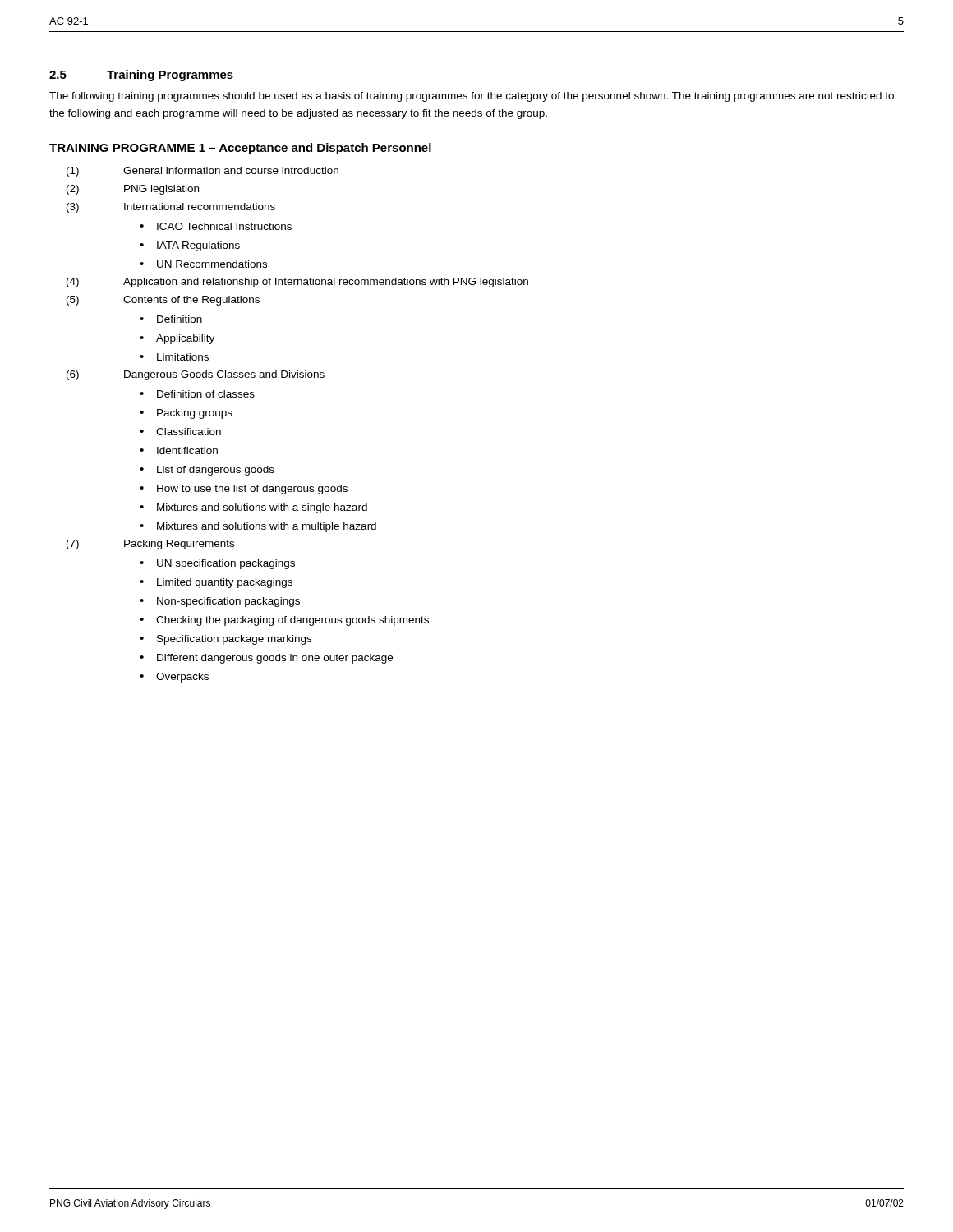Locate the element starting "(7) Packing Requirements"

[x=142, y=543]
